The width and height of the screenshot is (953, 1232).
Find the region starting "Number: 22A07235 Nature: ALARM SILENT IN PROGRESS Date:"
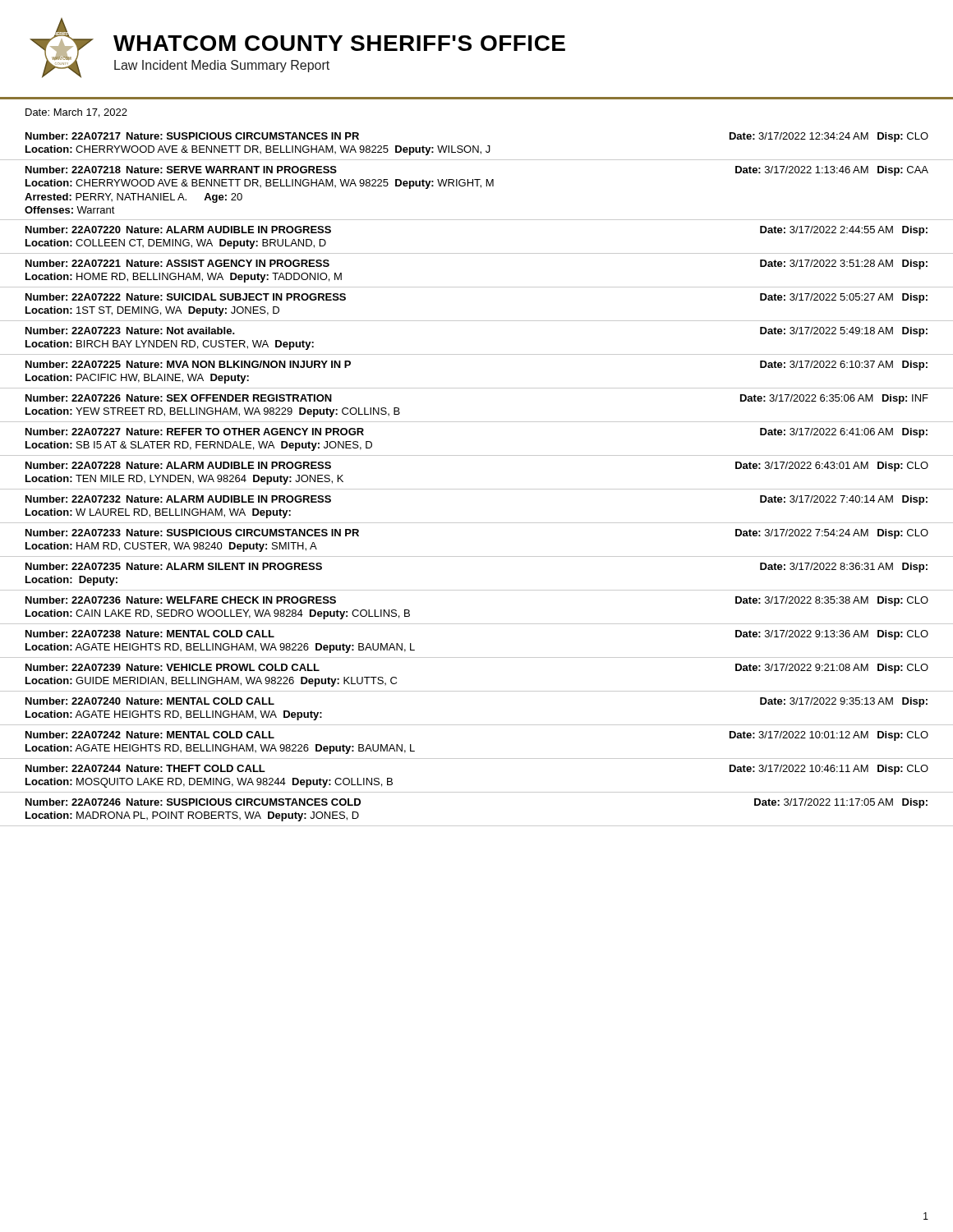coord(170,567)
